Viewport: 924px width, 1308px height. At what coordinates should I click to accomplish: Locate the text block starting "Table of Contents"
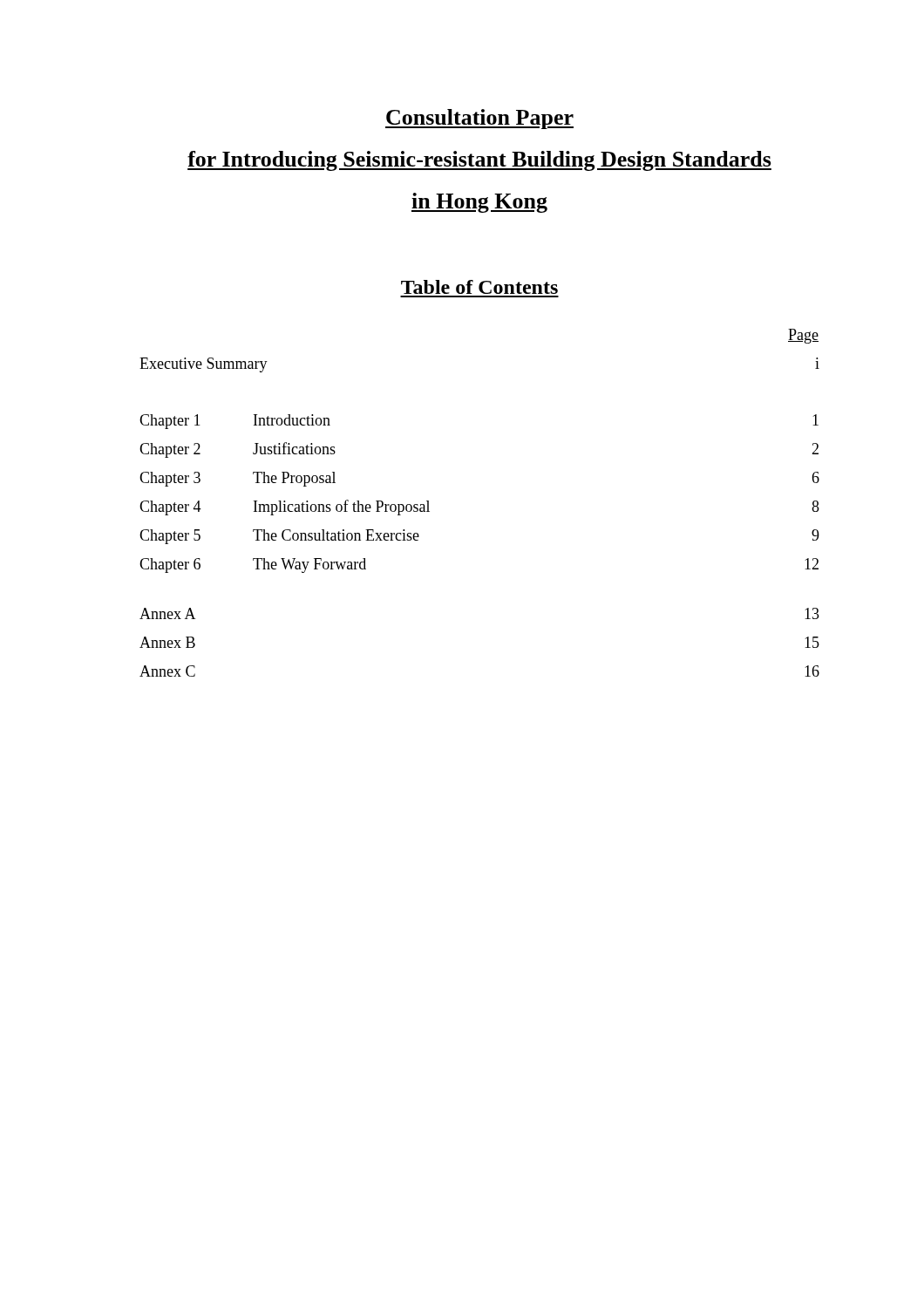click(x=479, y=287)
